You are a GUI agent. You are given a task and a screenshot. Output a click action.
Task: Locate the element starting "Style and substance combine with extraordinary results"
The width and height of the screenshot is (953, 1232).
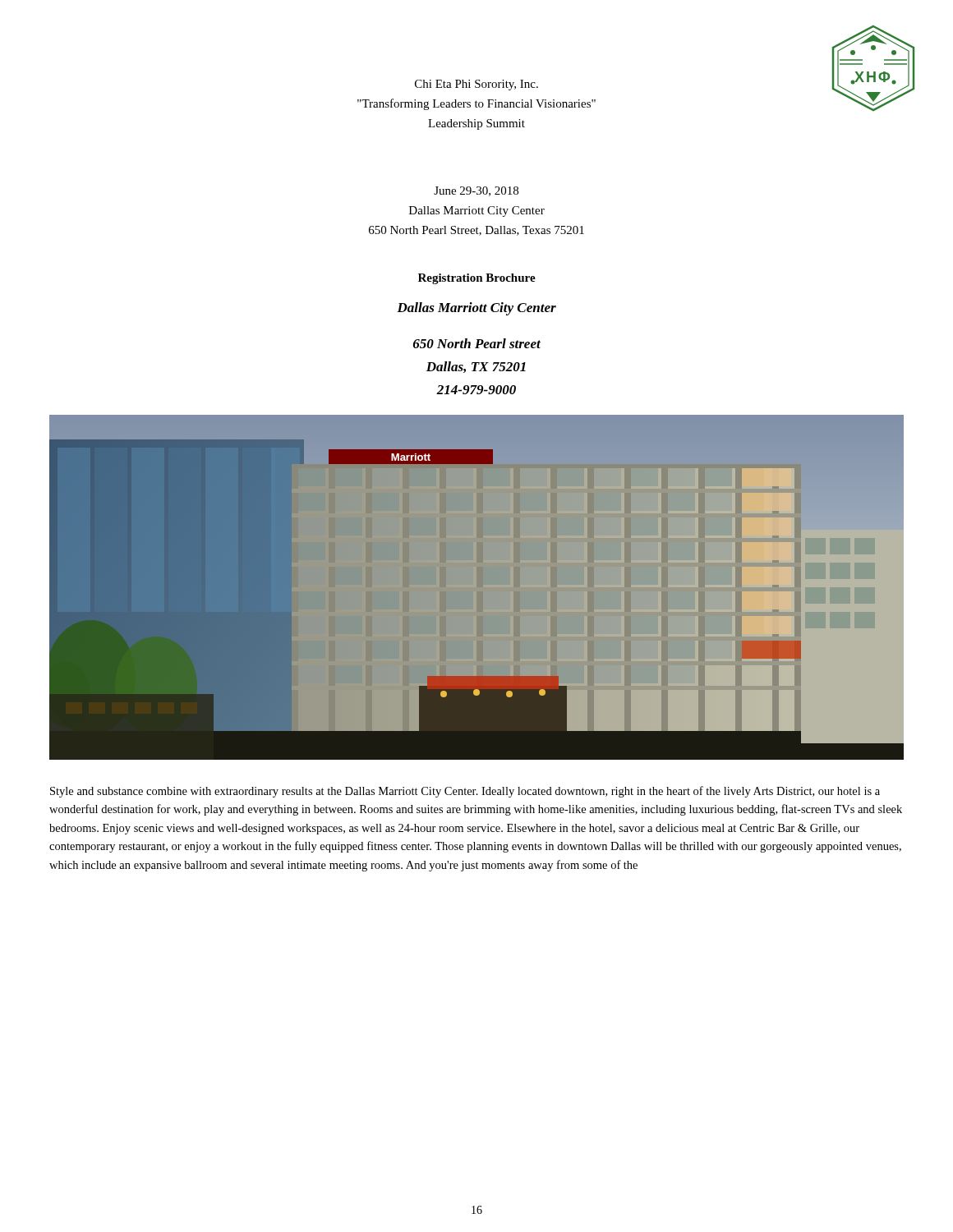[x=476, y=828]
